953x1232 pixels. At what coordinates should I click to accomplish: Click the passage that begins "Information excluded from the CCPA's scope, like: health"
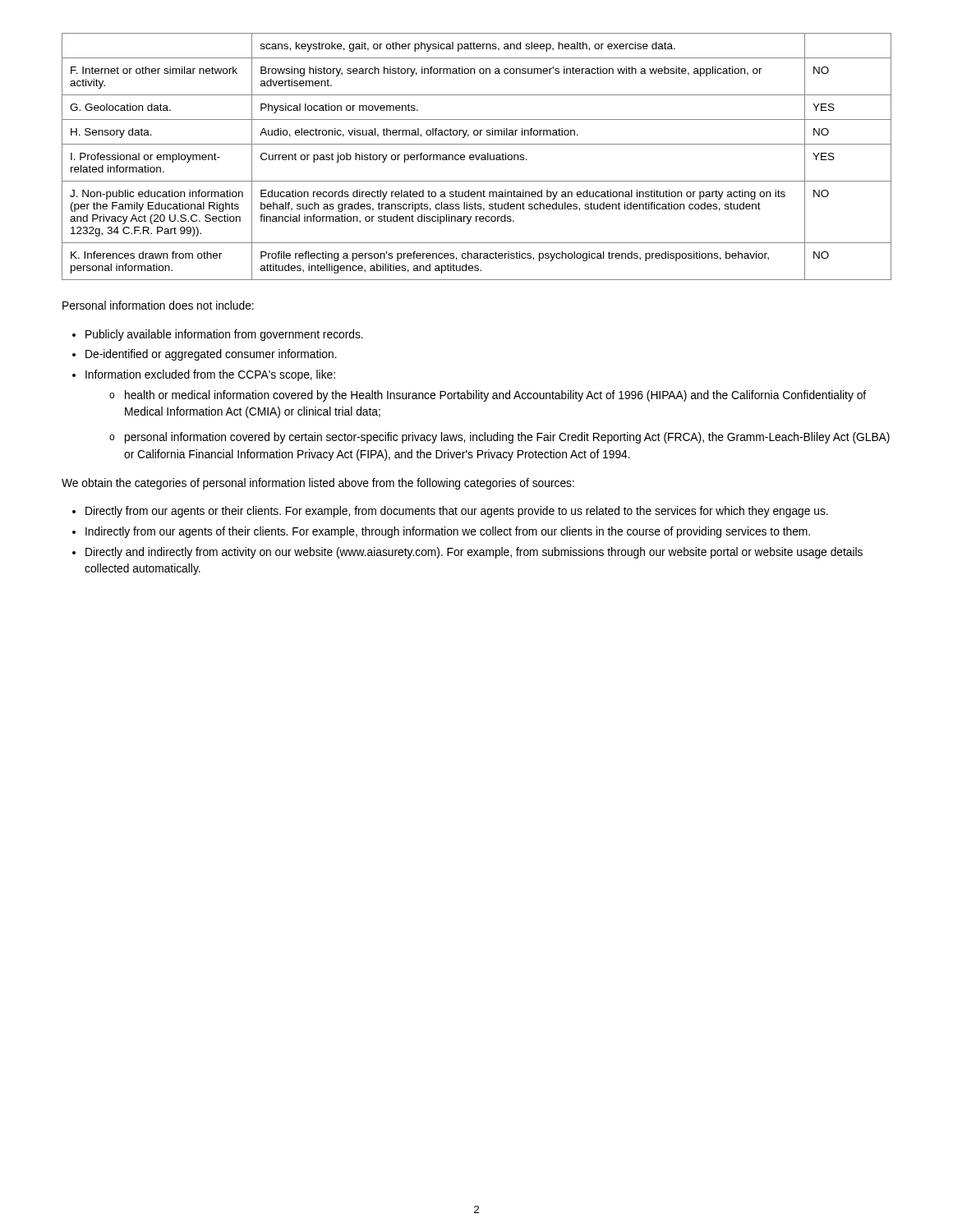pyautogui.click(x=210, y=375)
